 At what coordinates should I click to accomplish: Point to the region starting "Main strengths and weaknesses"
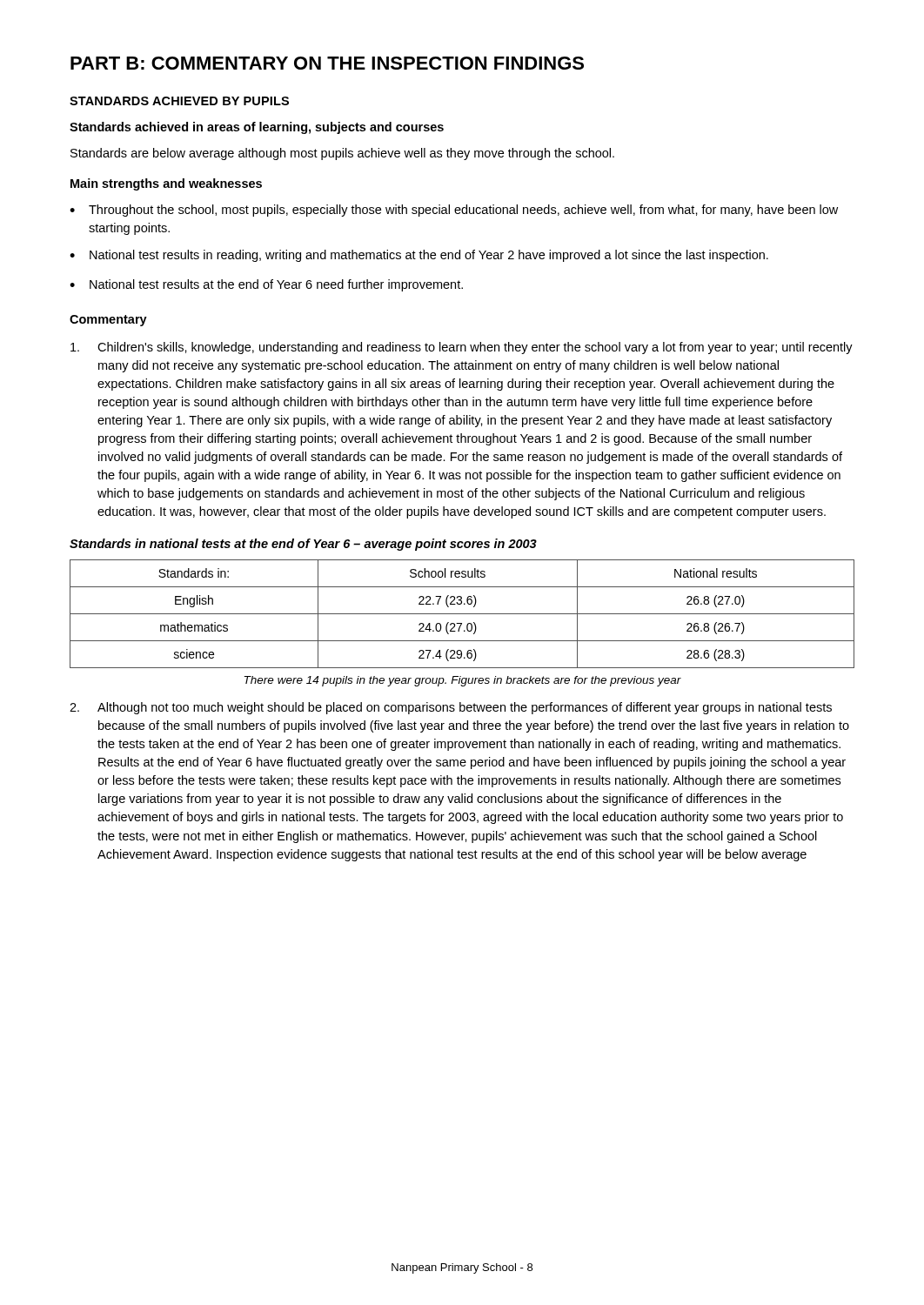point(166,184)
